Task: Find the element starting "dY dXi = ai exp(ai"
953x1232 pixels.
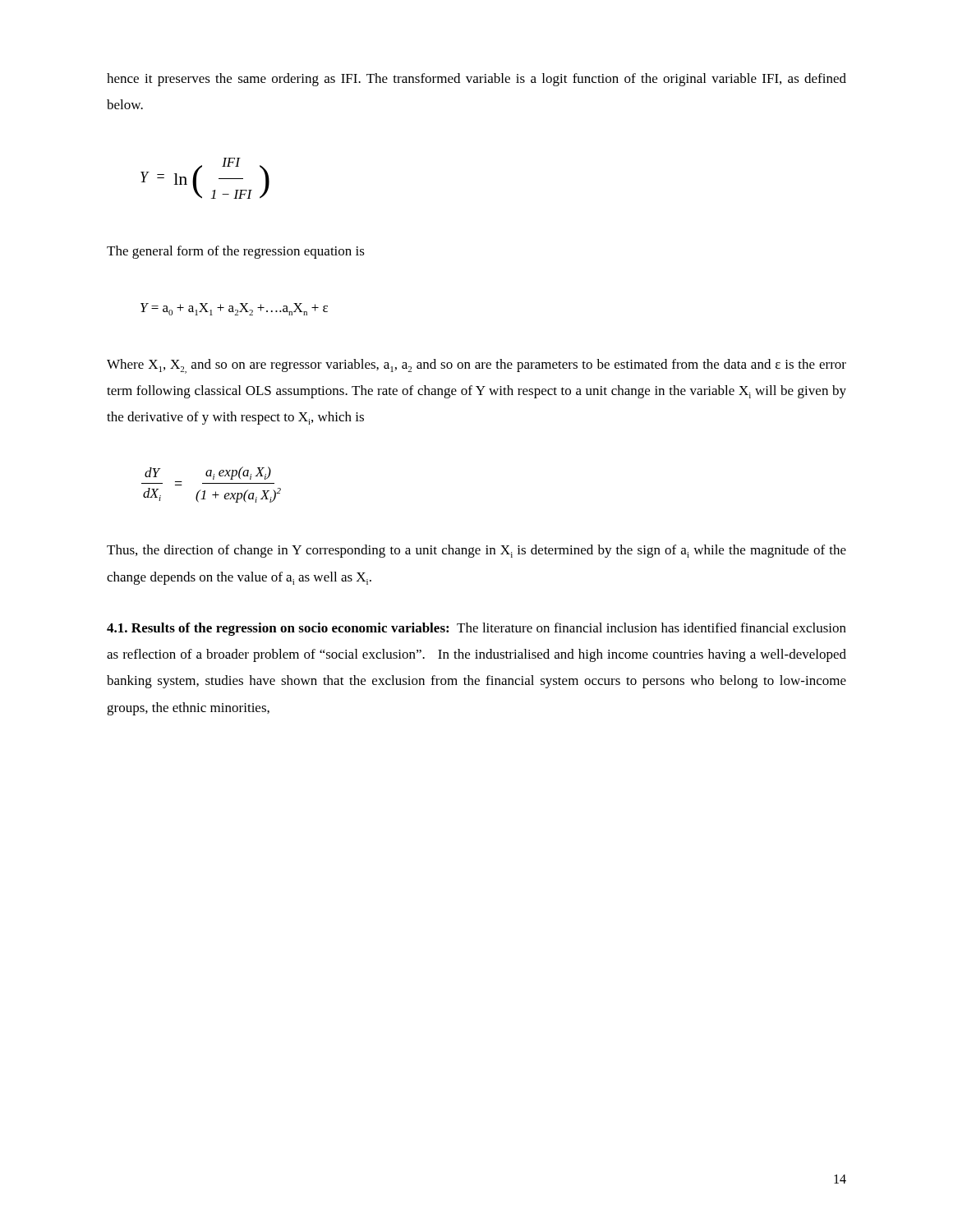Action: pos(212,484)
